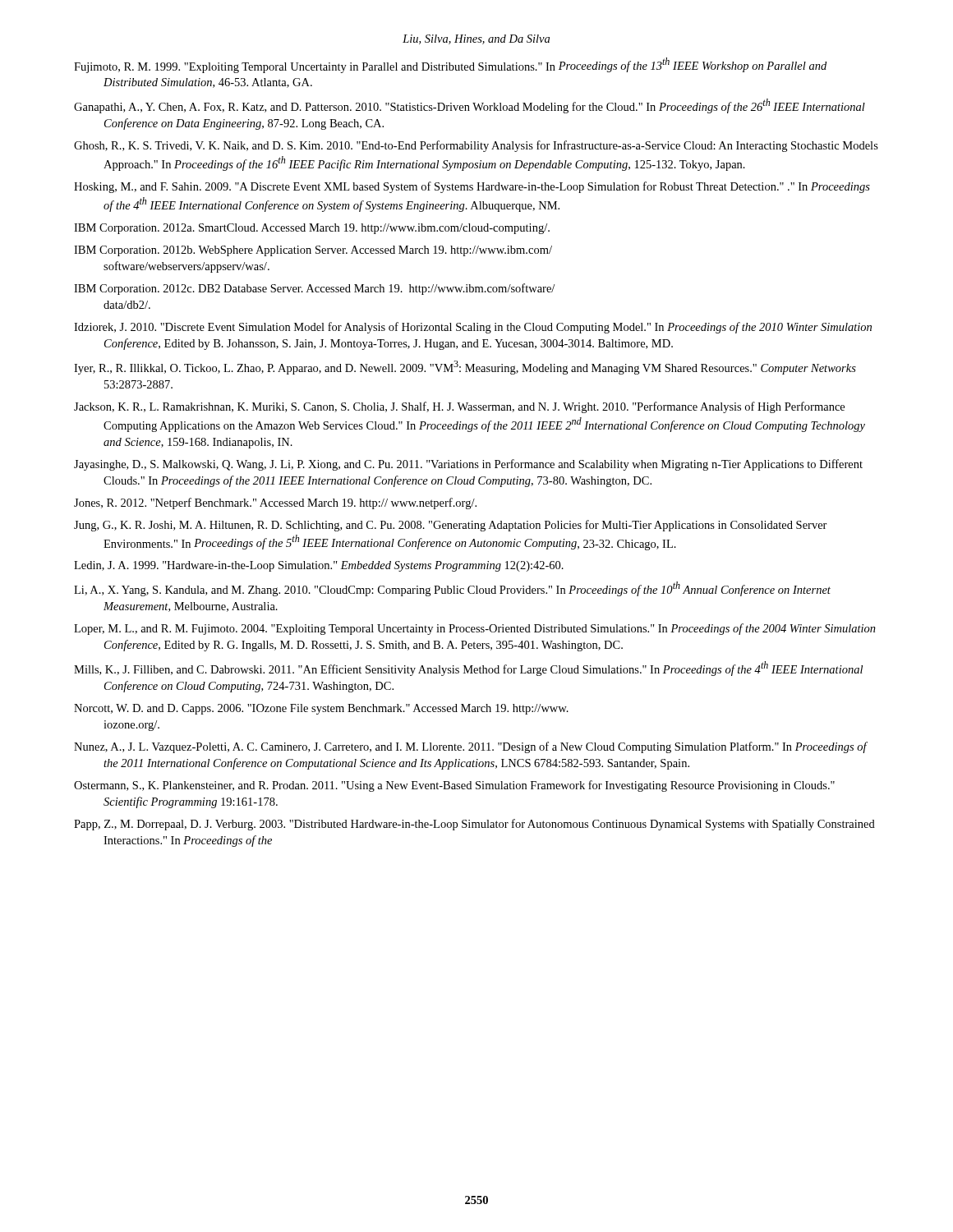Locate the list item with the text "Li, A., X. Yang, S. Kandula, and M."
The height and width of the screenshot is (1232, 953).
tap(452, 597)
